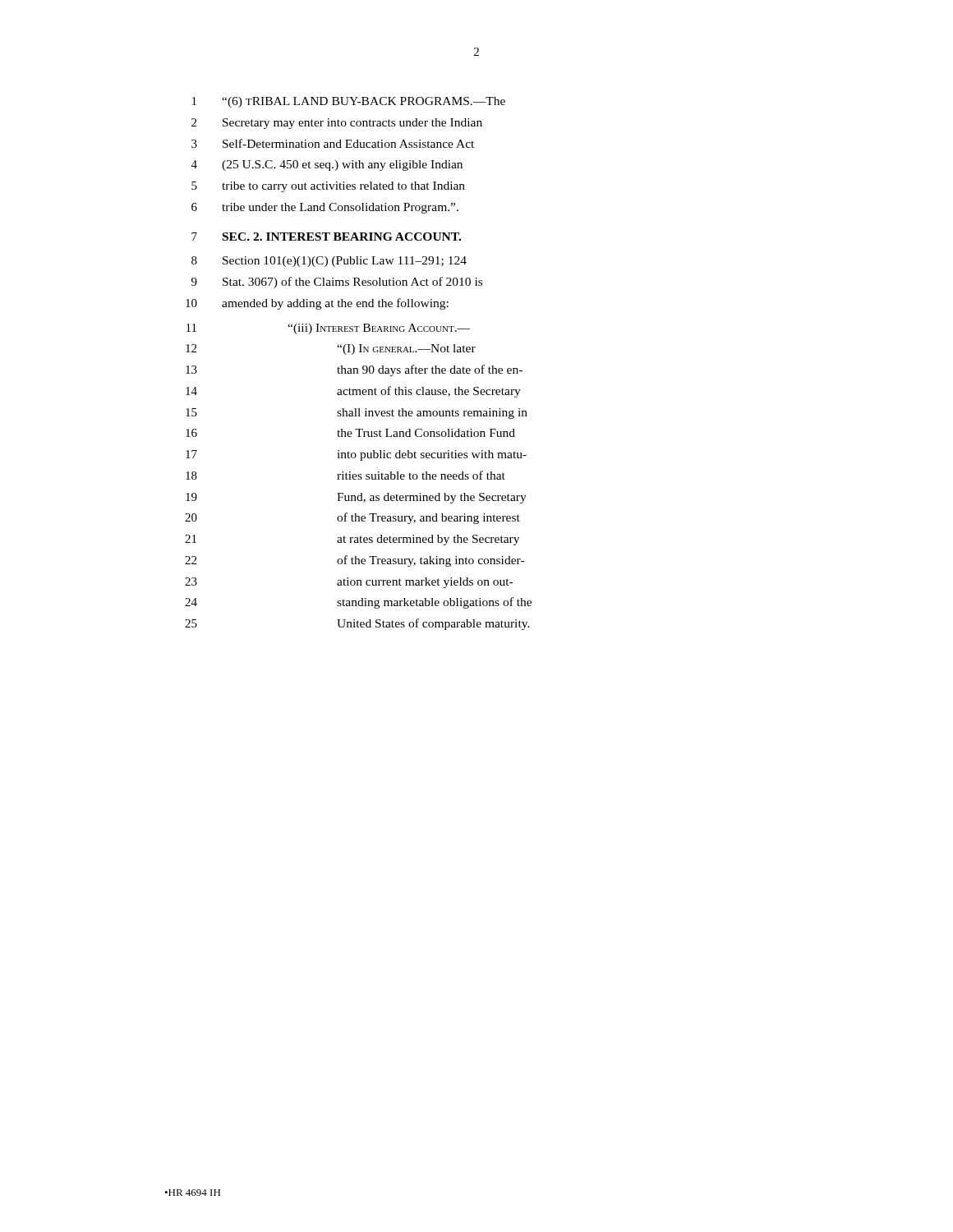Navigate to the text starting "1 “(6) TRIBAL LAND BUY-BACK PROGRAMS.—The 2 Secretary"
This screenshot has width=953, height=1232.
pos(349,102)
